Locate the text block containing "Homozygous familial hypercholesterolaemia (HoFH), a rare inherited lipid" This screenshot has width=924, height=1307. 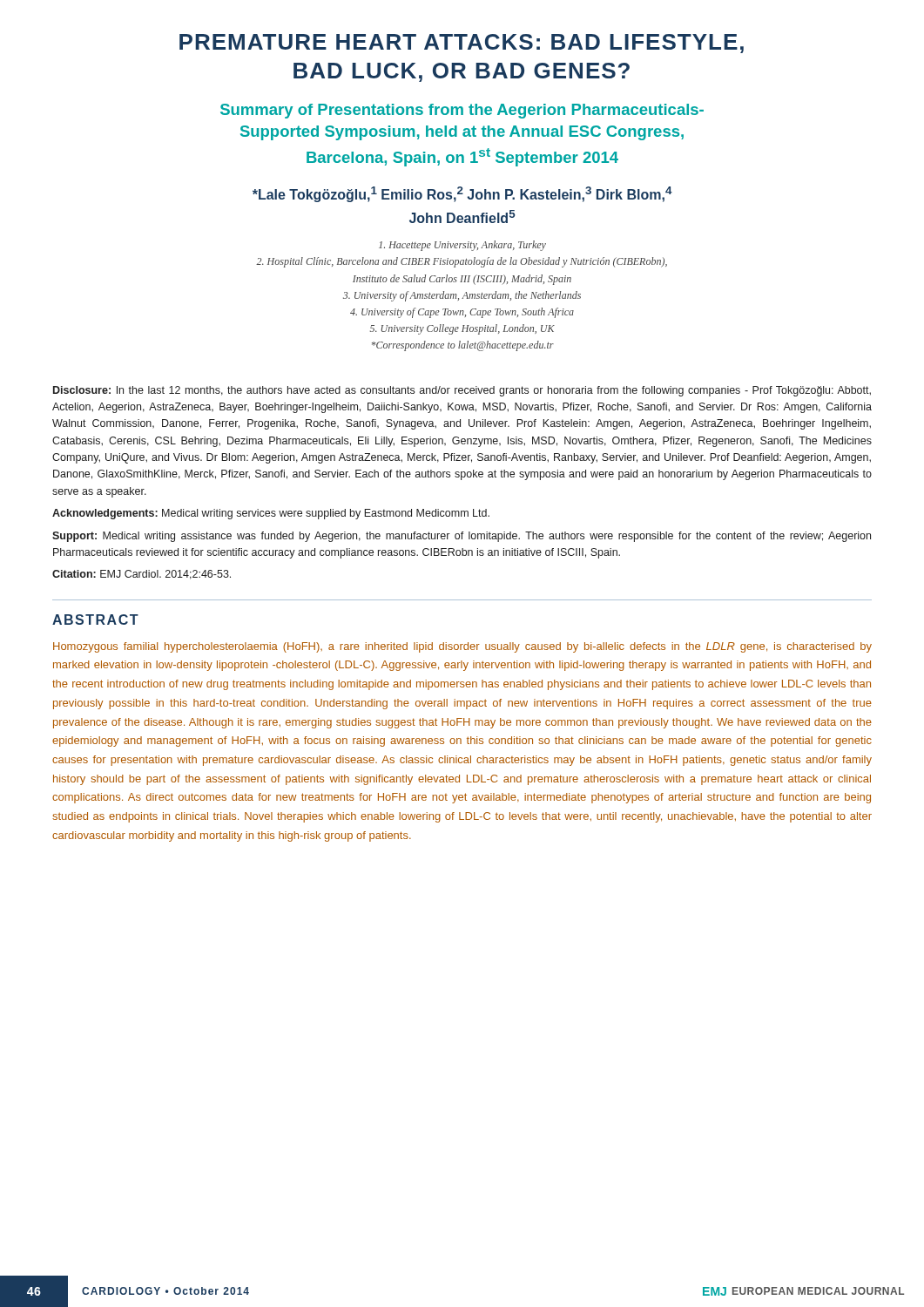(462, 740)
